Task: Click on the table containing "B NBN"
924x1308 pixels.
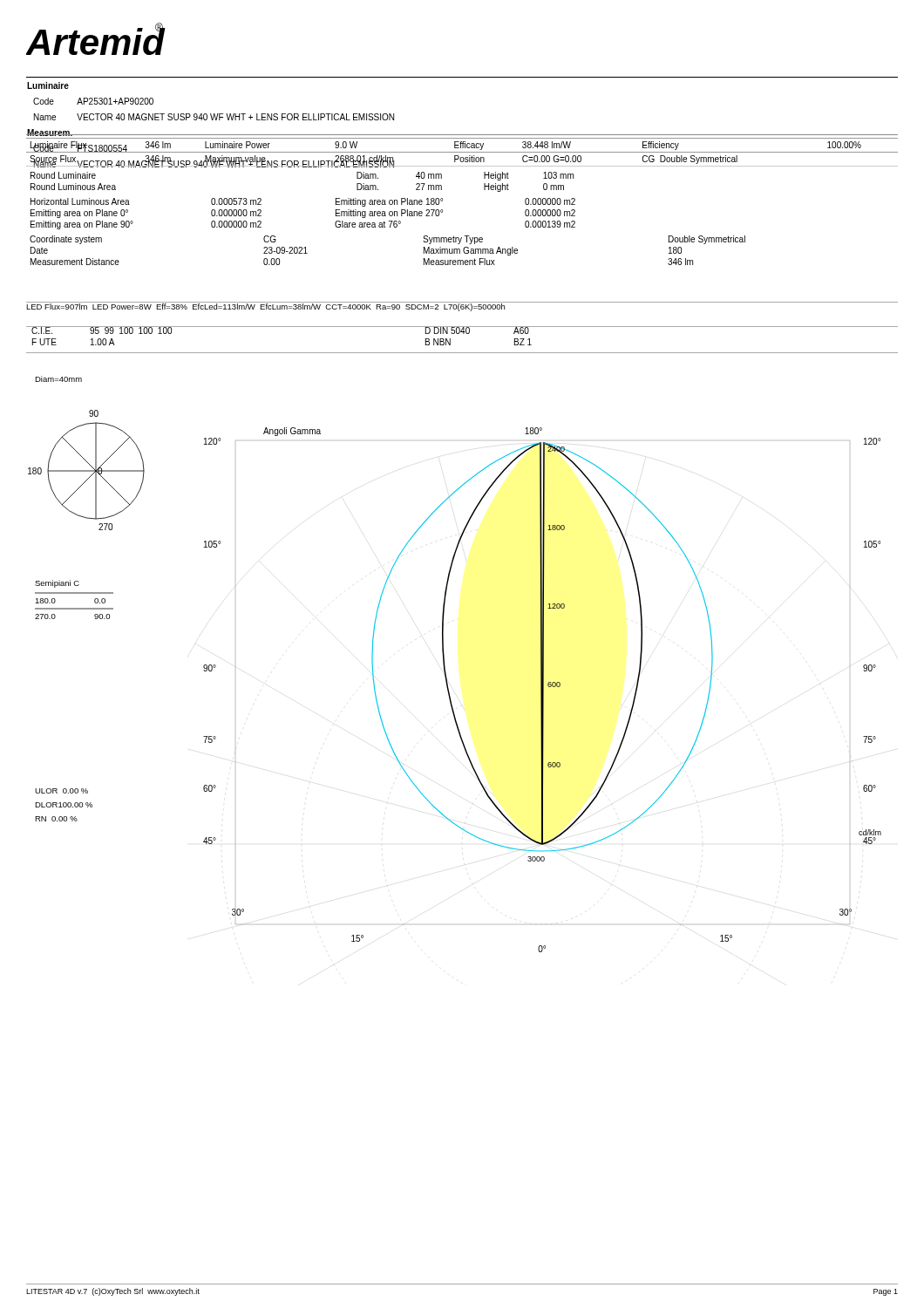Action: click(462, 337)
